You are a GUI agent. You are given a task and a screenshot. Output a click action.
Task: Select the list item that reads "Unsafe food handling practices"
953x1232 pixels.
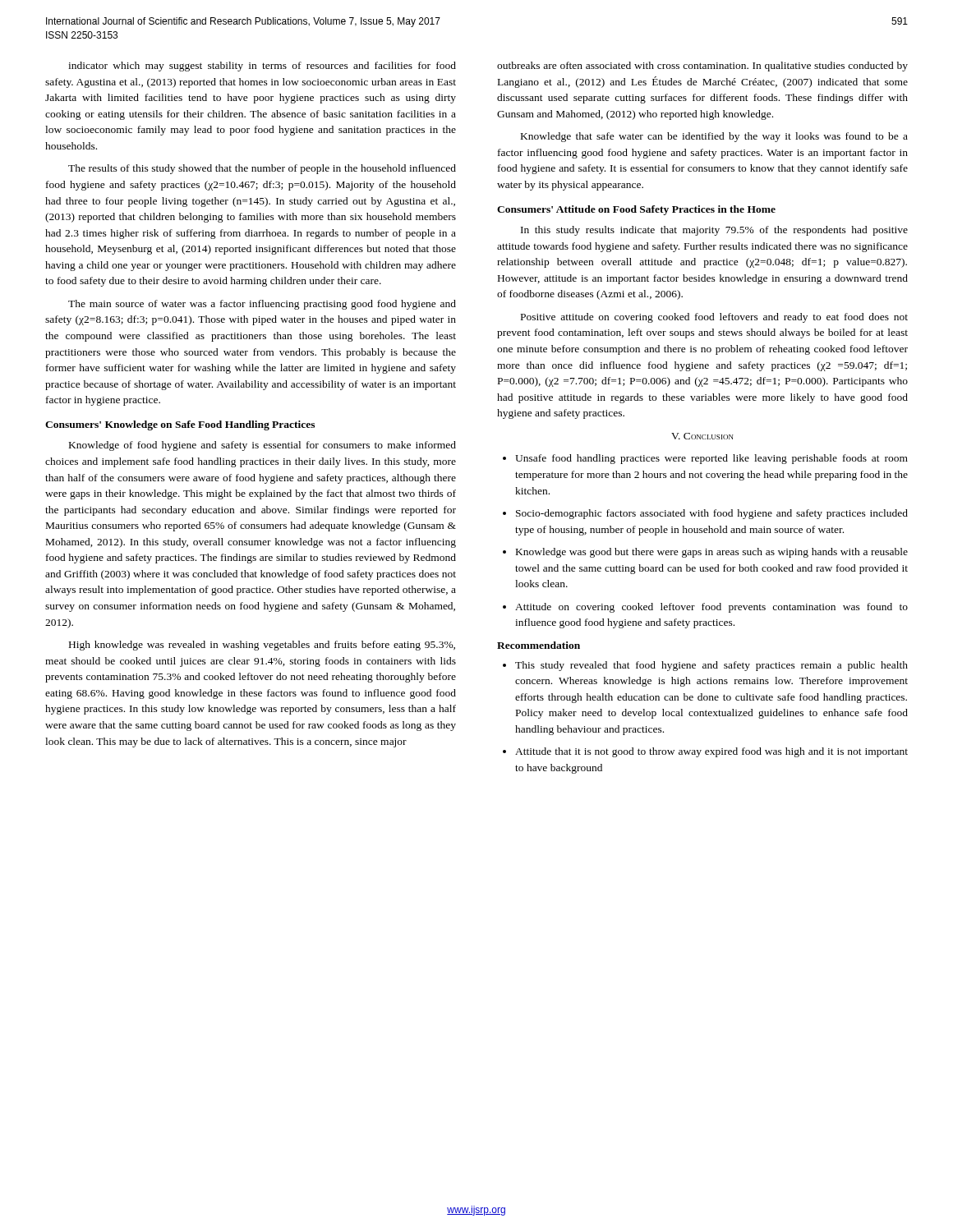[702, 475]
